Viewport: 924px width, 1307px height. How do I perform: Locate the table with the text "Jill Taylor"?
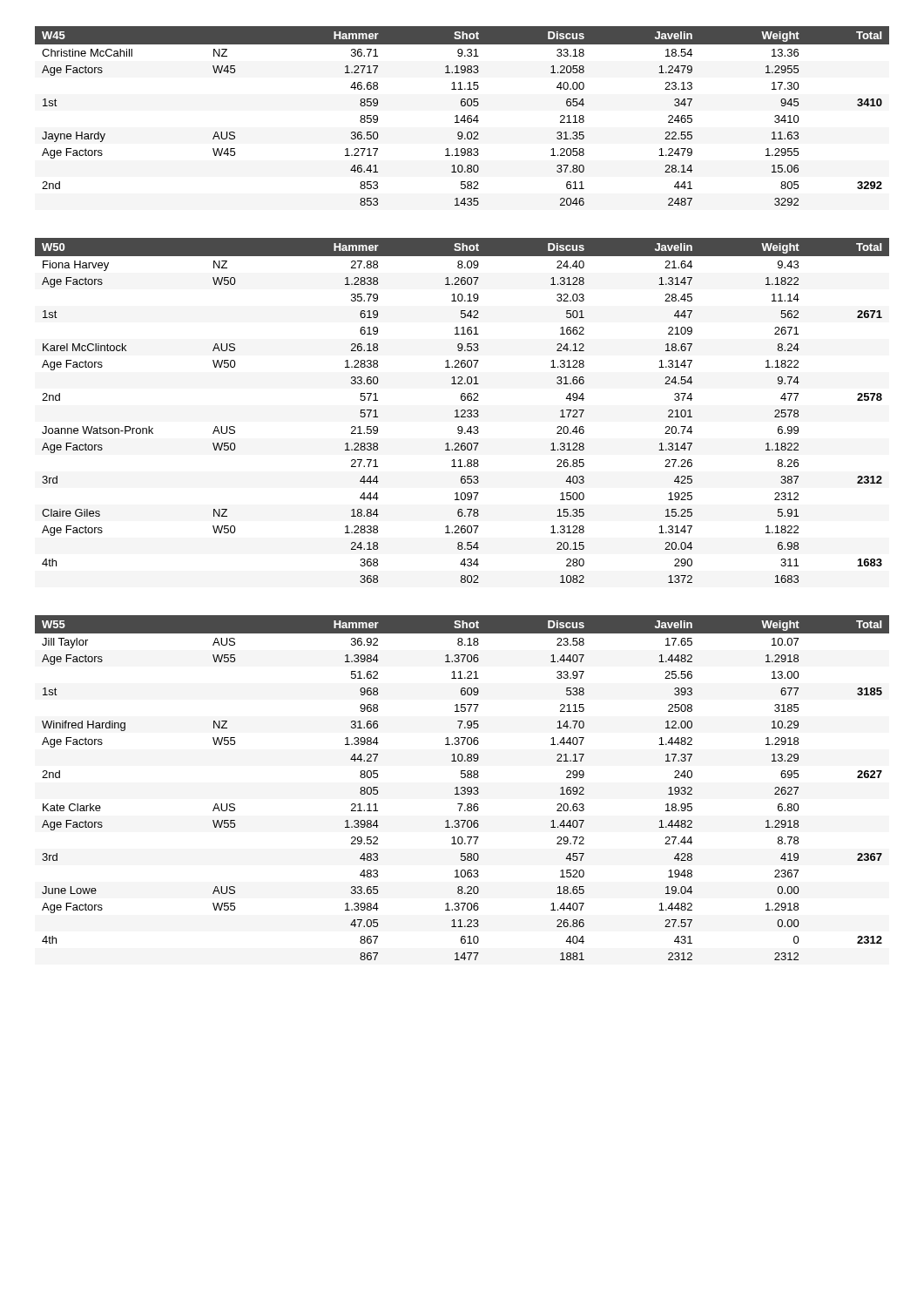(x=462, y=790)
